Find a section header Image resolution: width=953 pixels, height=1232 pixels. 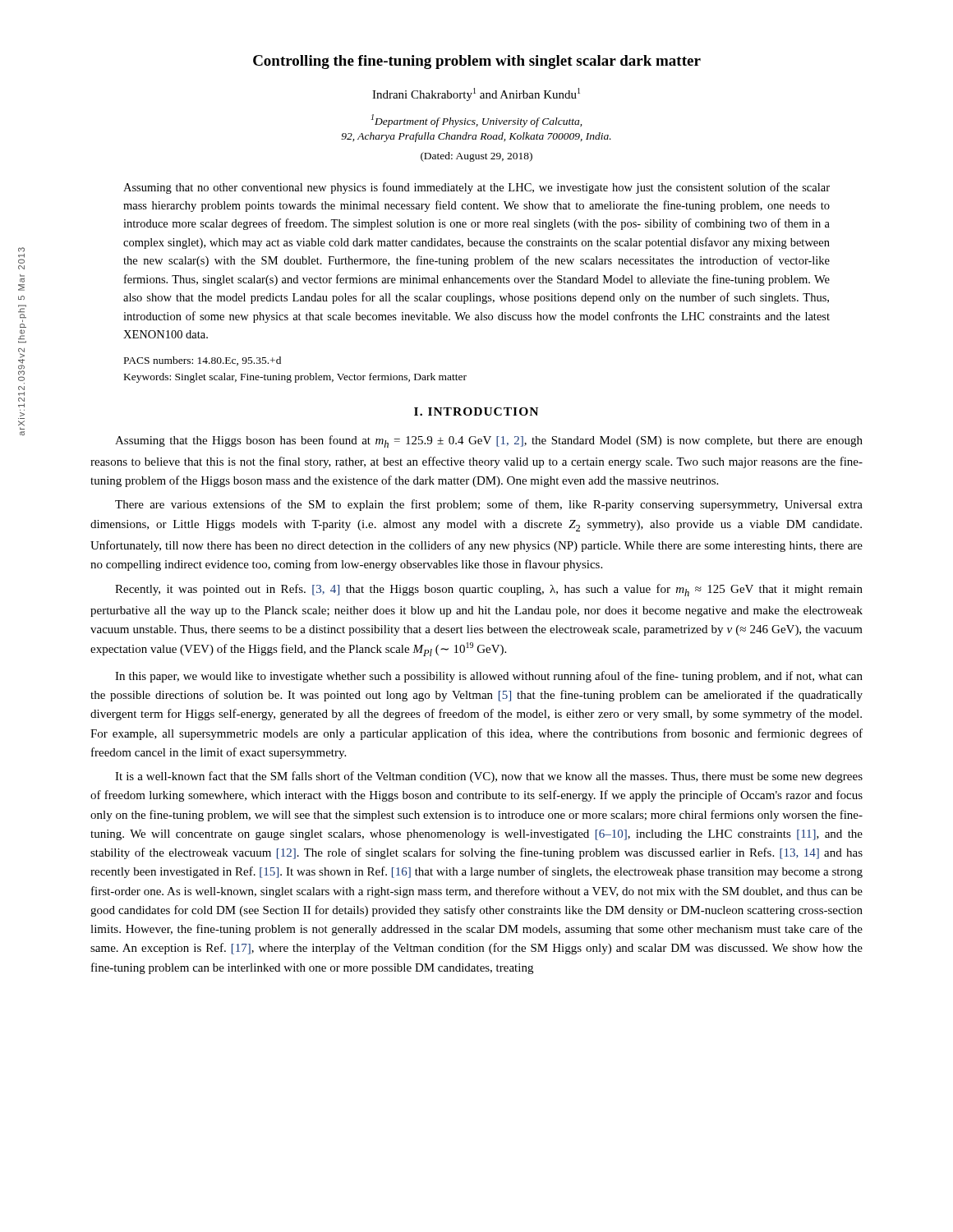[x=476, y=411]
